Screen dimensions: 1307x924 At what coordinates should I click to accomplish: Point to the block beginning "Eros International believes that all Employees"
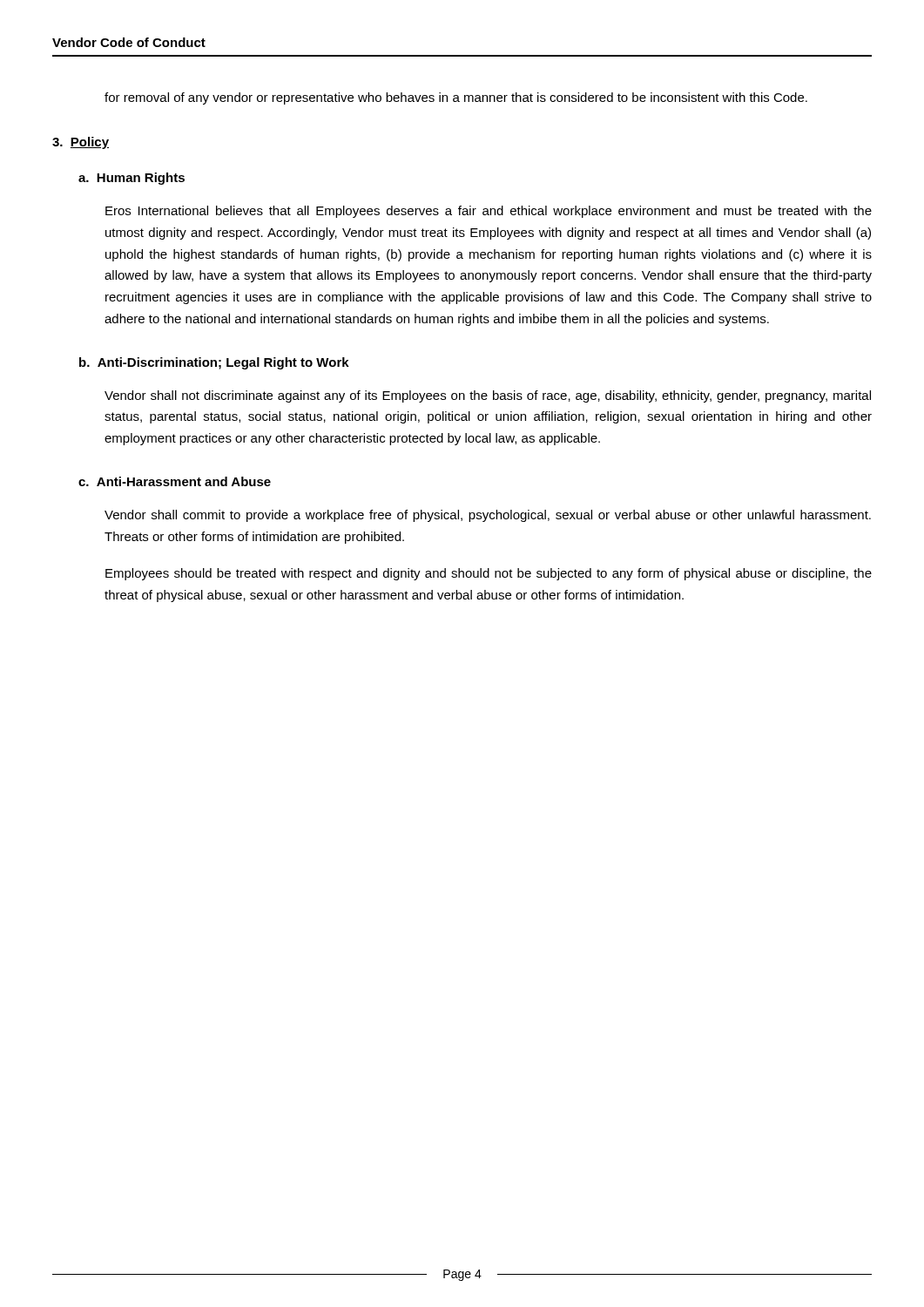[488, 264]
